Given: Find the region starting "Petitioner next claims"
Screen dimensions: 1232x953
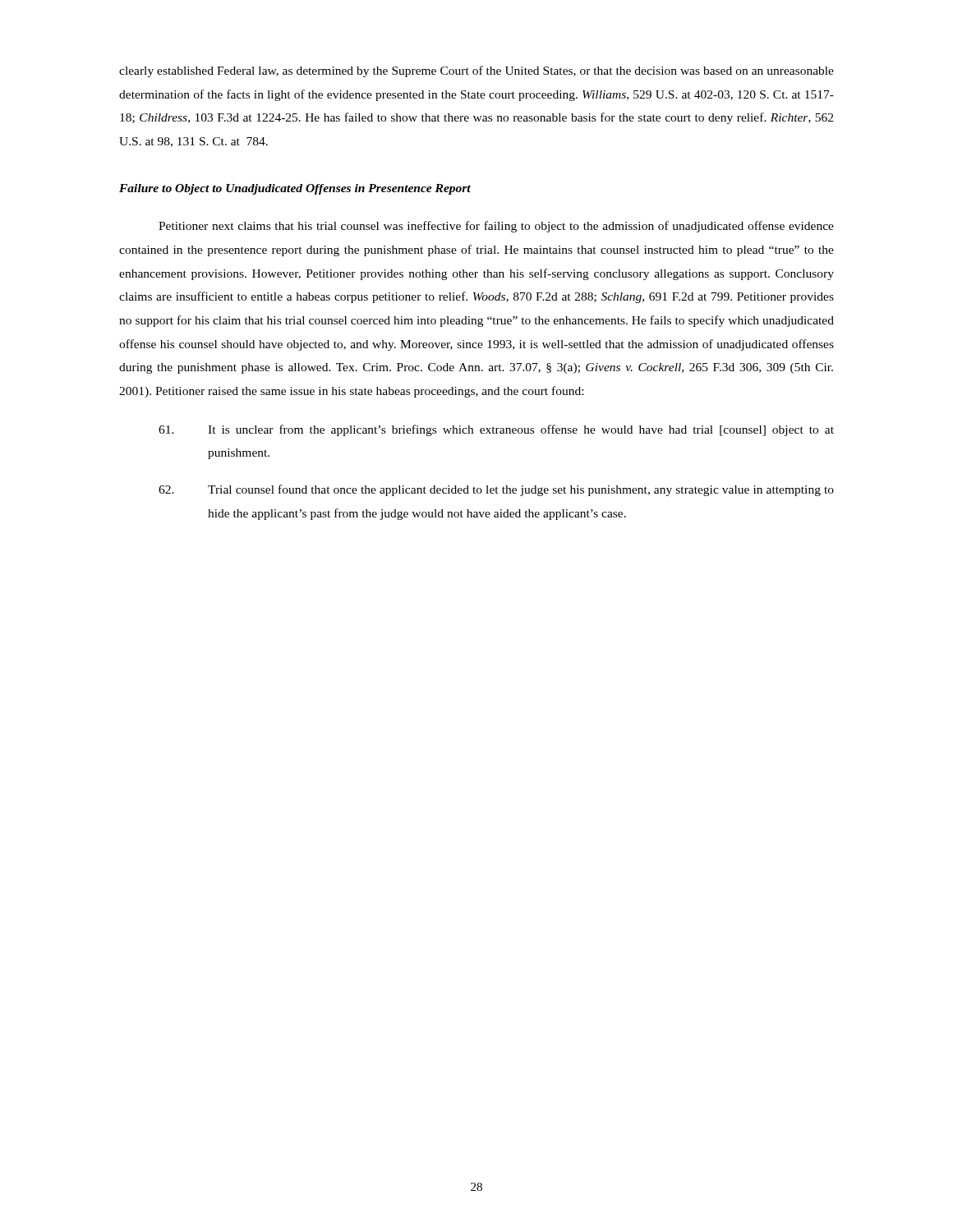Looking at the screenshot, I should (476, 309).
